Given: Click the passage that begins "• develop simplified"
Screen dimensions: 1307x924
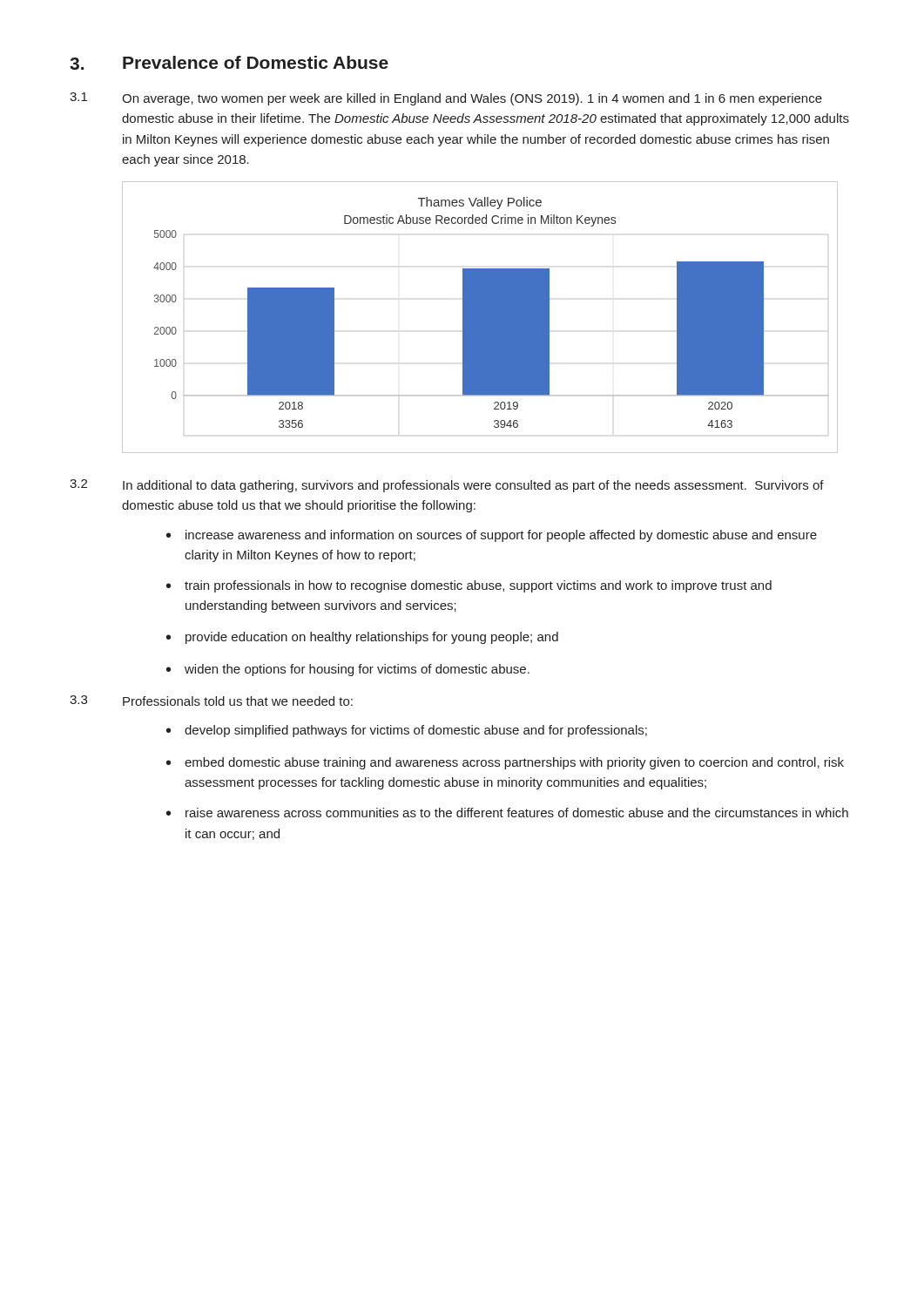Looking at the screenshot, I should click(510, 730).
